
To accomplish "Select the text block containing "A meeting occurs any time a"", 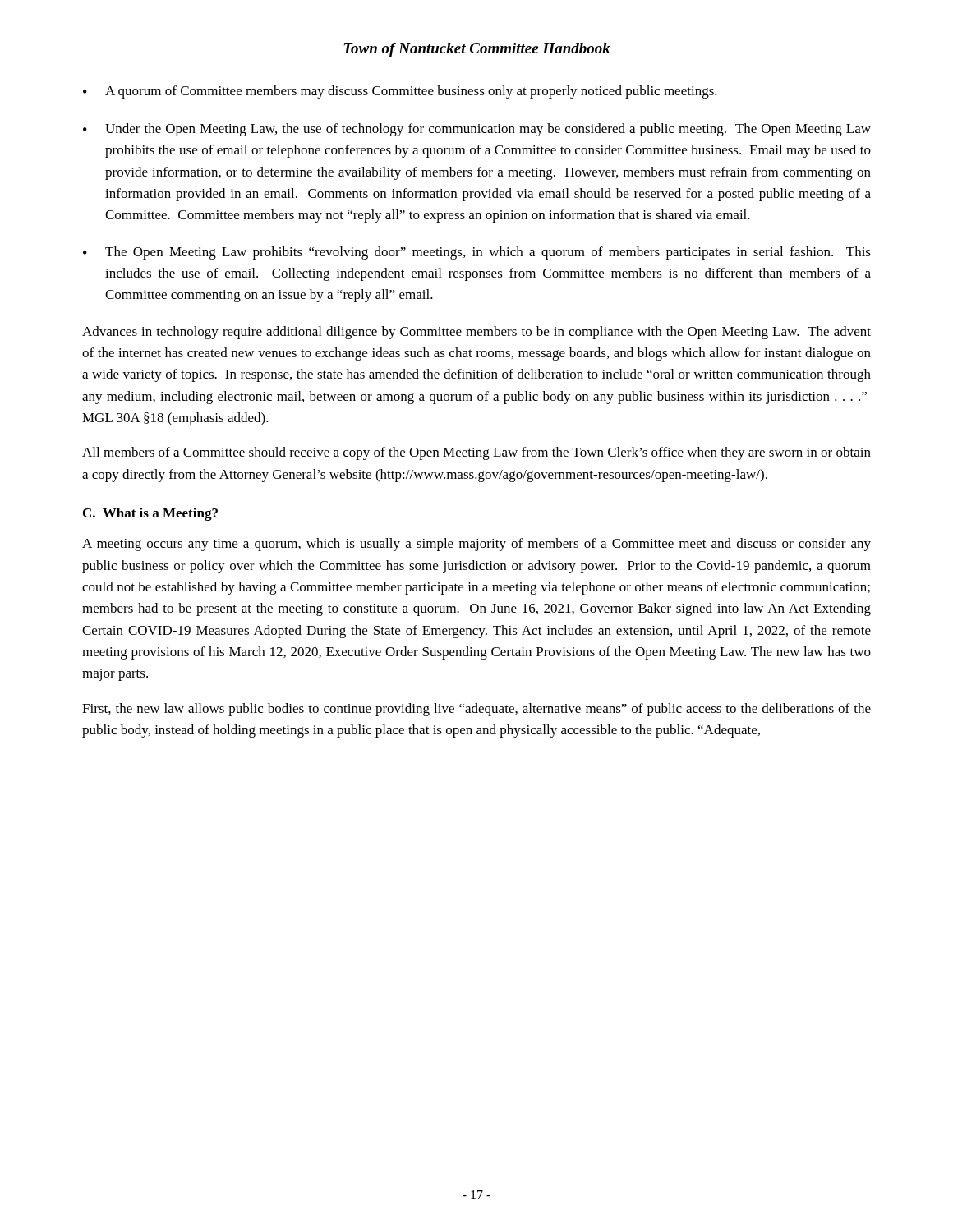I will 476,608.
